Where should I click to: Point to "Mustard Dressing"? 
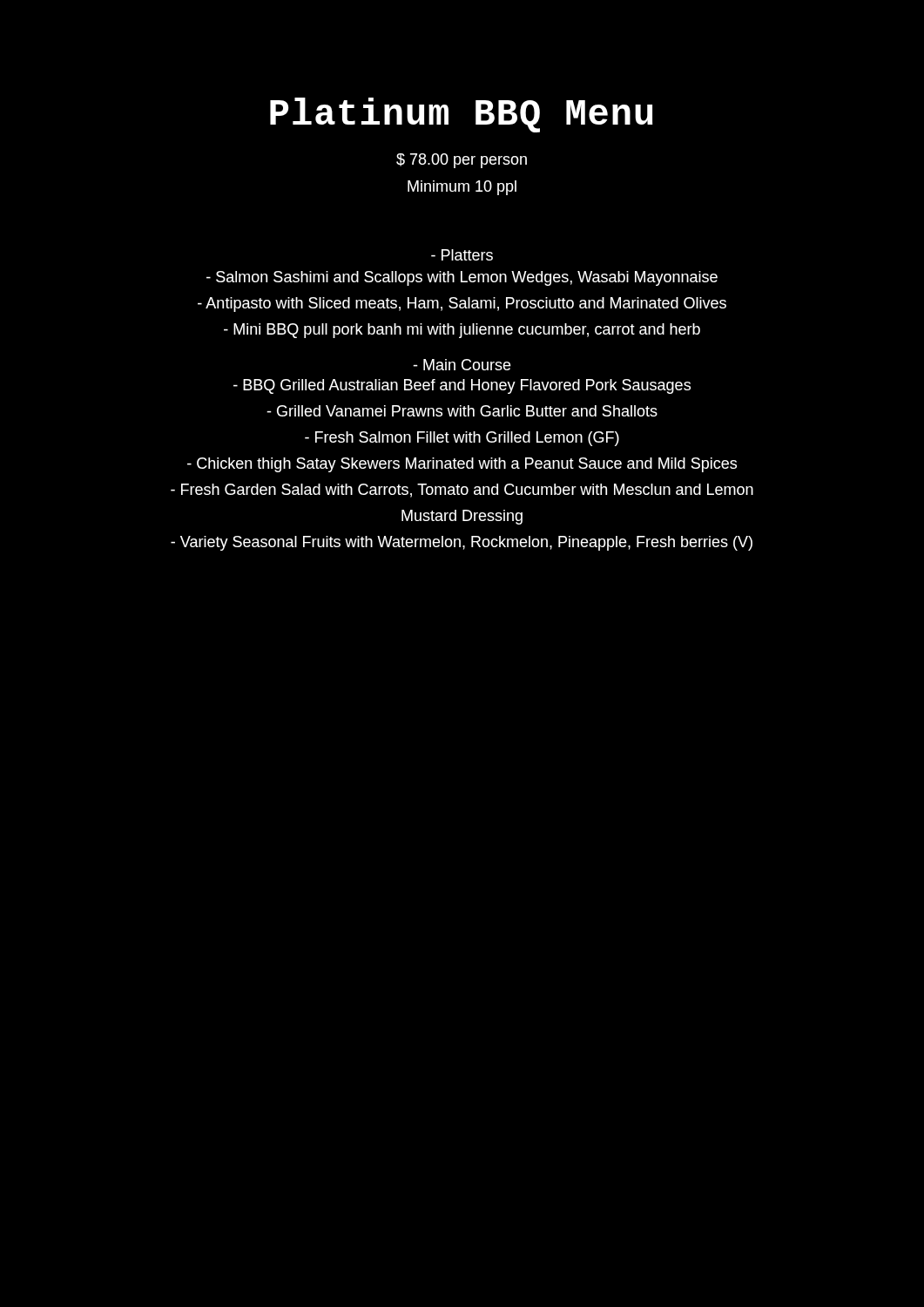click(x=462, y=516)
